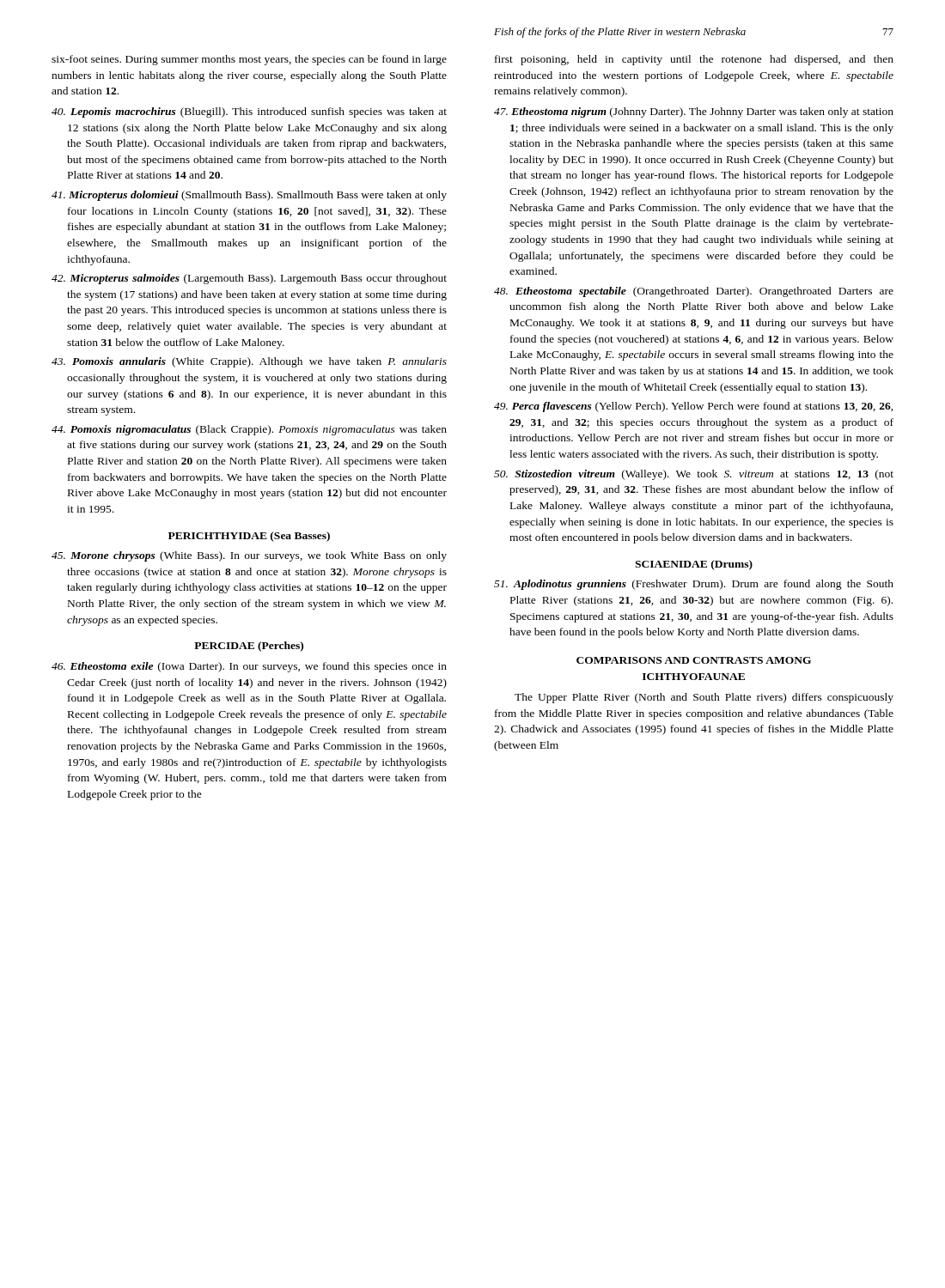Locate the block of text that opens with "40. Lepomis macrochirus (Bluegill). This introduced sunfish"
Viewport: 945px width, 1288px height.
[x=249, y=143]
